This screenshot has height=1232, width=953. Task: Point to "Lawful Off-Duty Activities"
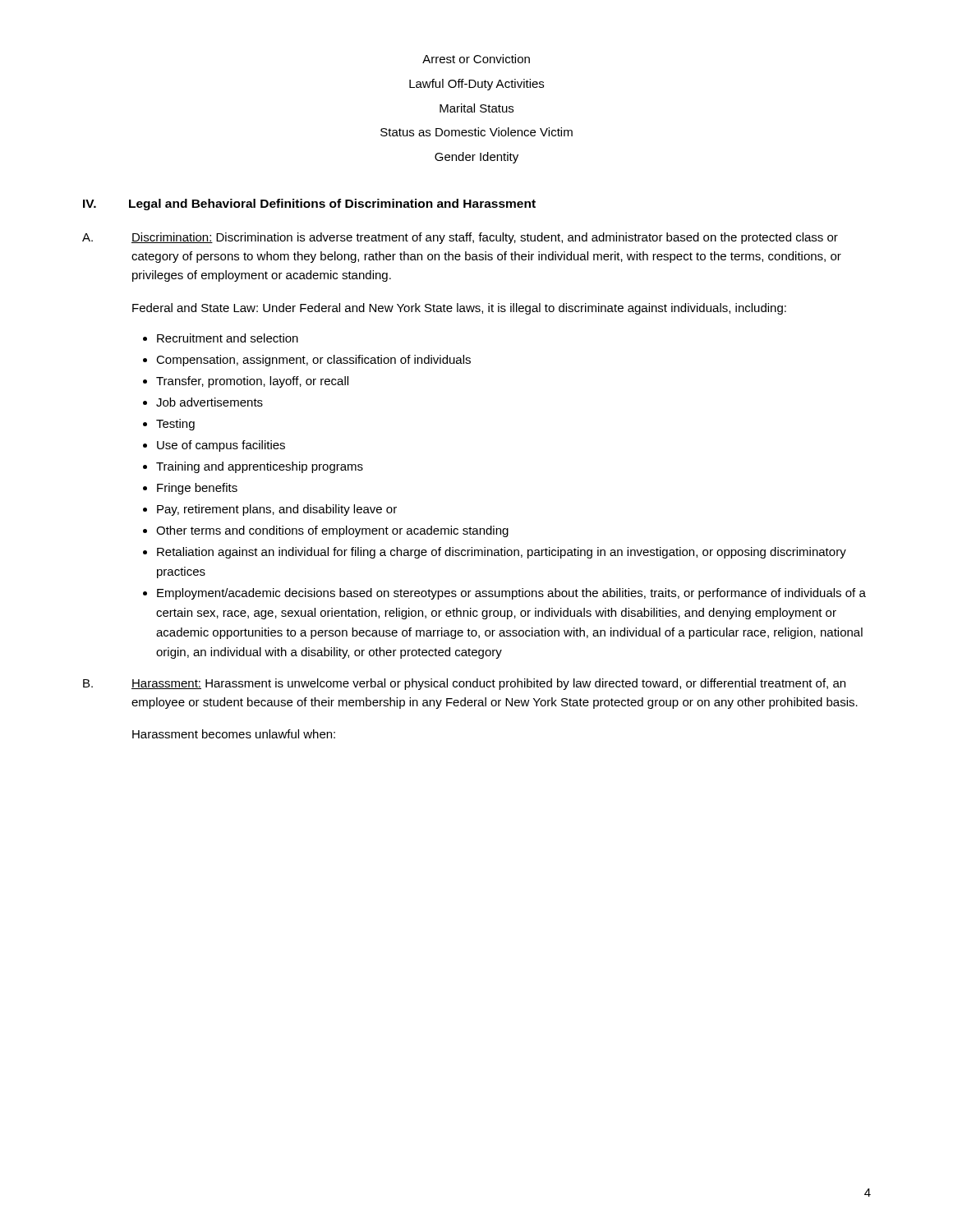(476, 83)
